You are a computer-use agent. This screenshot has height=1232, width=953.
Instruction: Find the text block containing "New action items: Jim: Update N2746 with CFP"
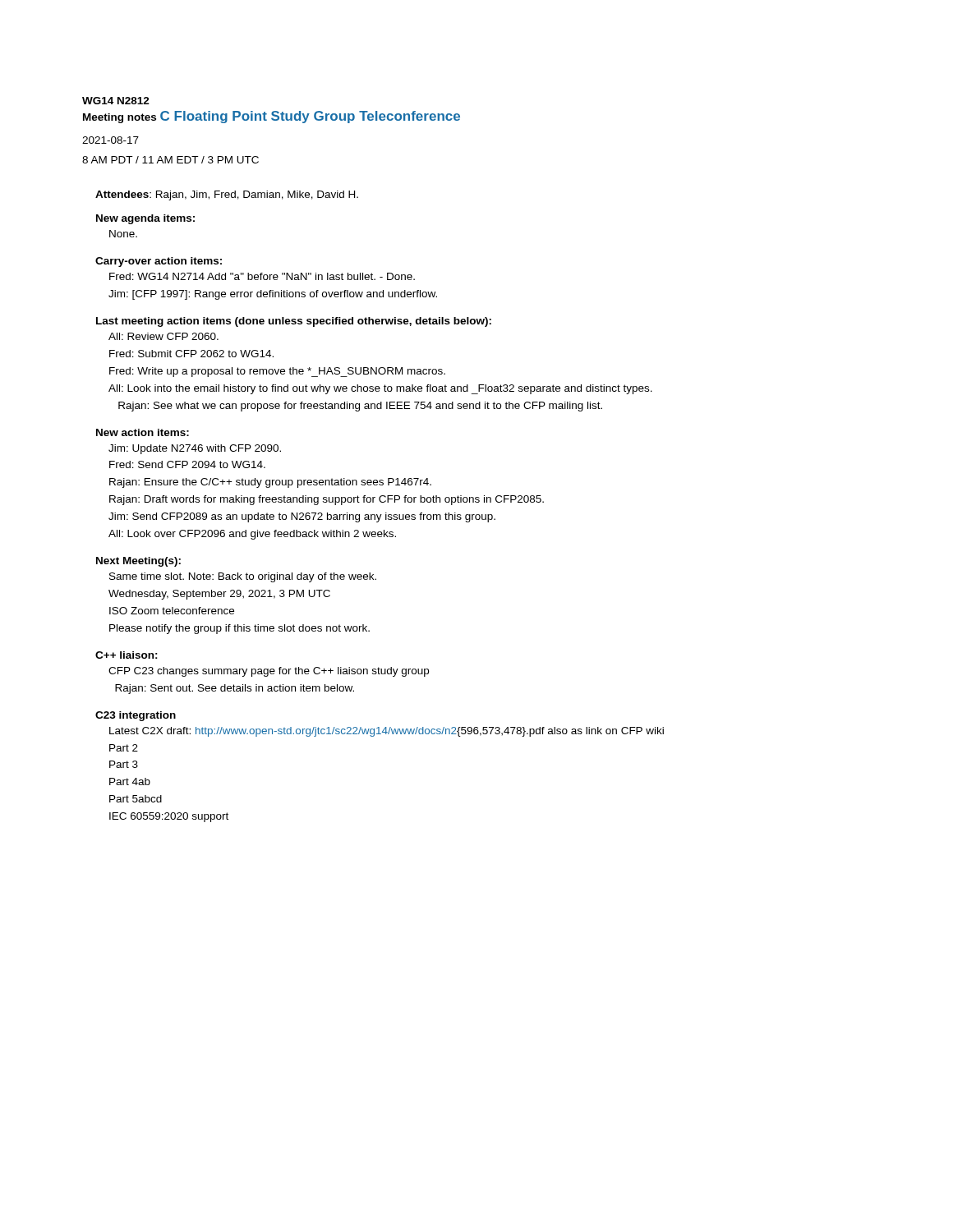point(426,484)
